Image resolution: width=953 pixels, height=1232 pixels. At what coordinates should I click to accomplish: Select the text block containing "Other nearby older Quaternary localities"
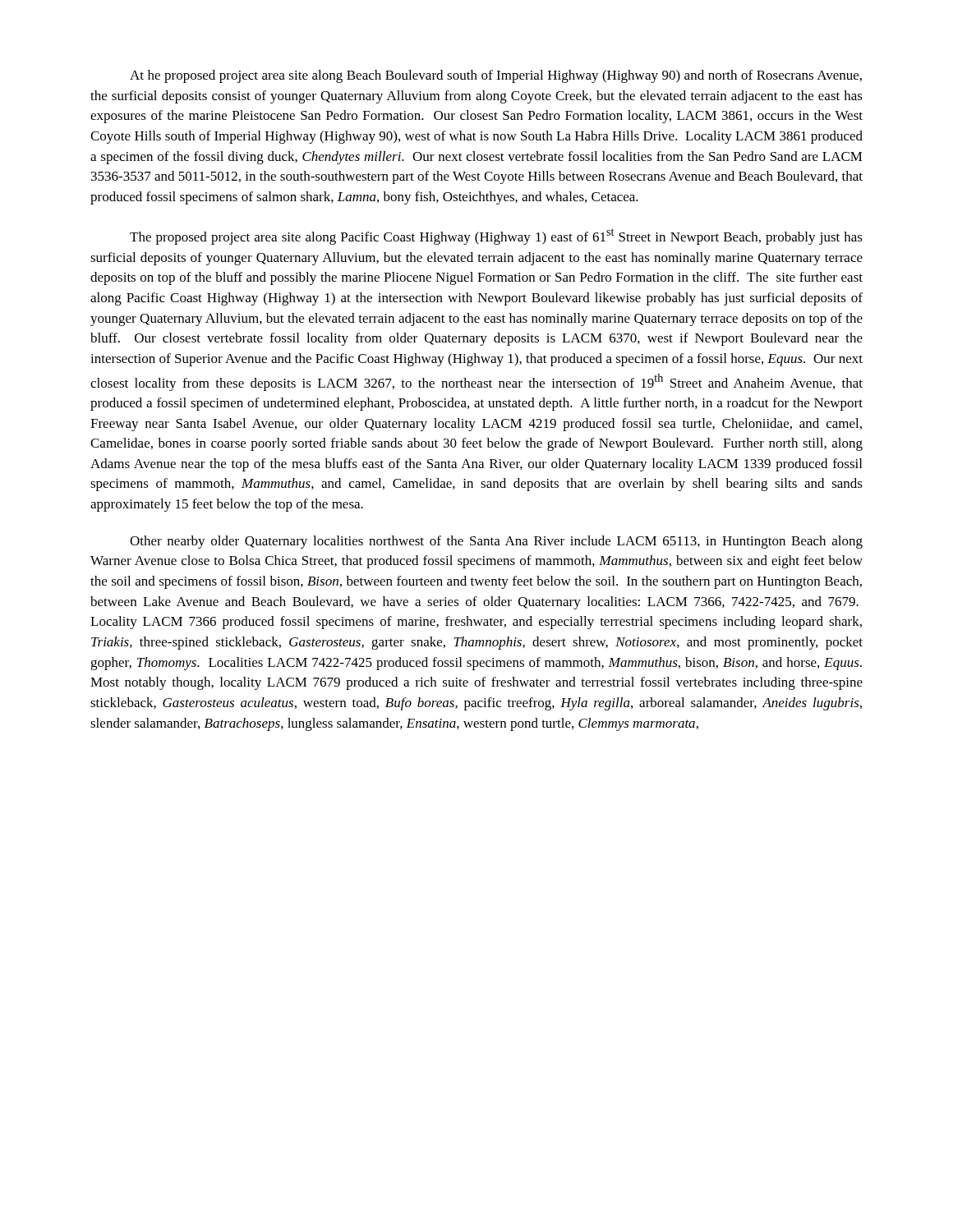click(476, 632)
